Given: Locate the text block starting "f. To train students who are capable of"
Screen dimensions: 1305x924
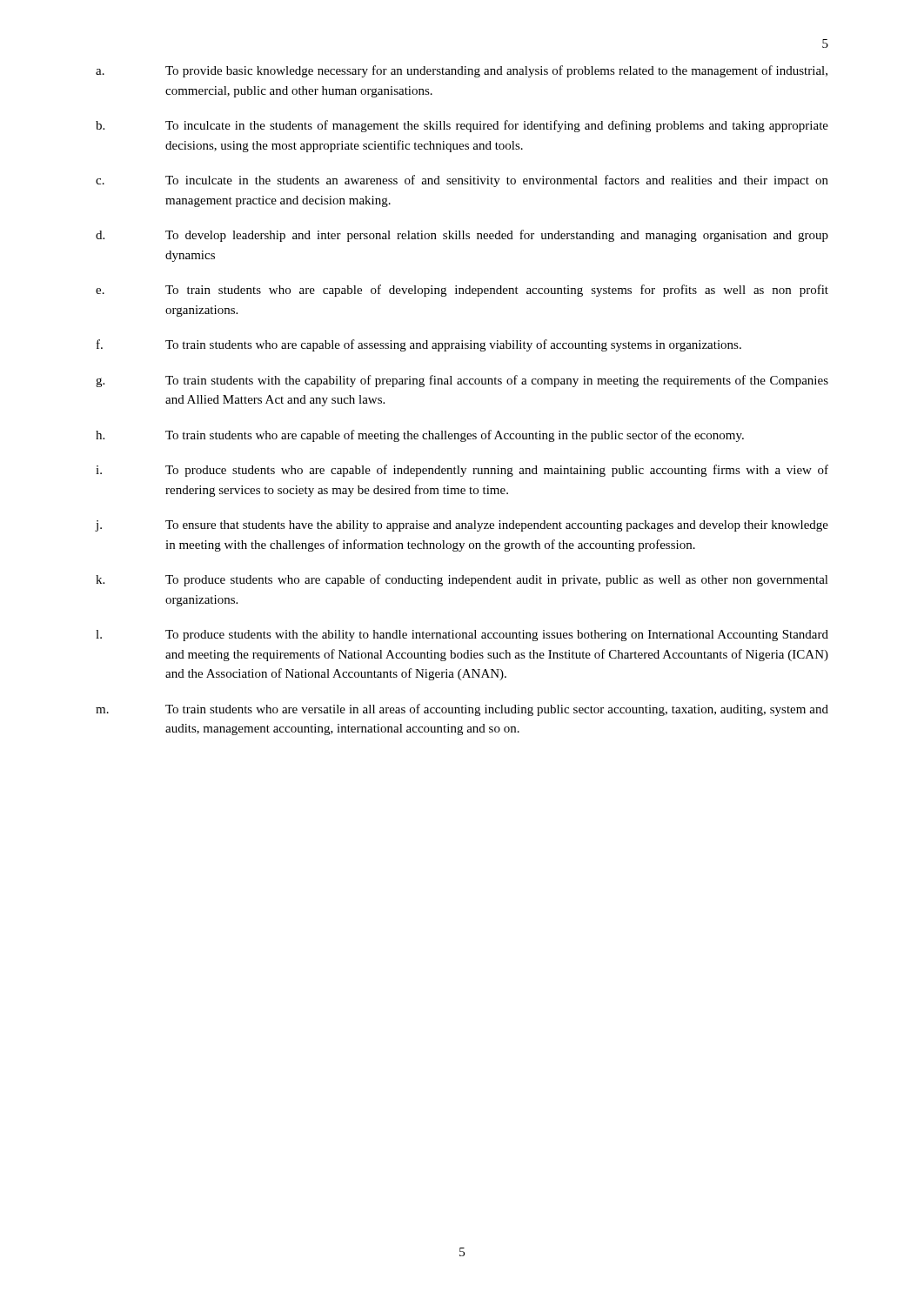Looking at the screenshot, I should pyautogui.click(x=462, y=345).
